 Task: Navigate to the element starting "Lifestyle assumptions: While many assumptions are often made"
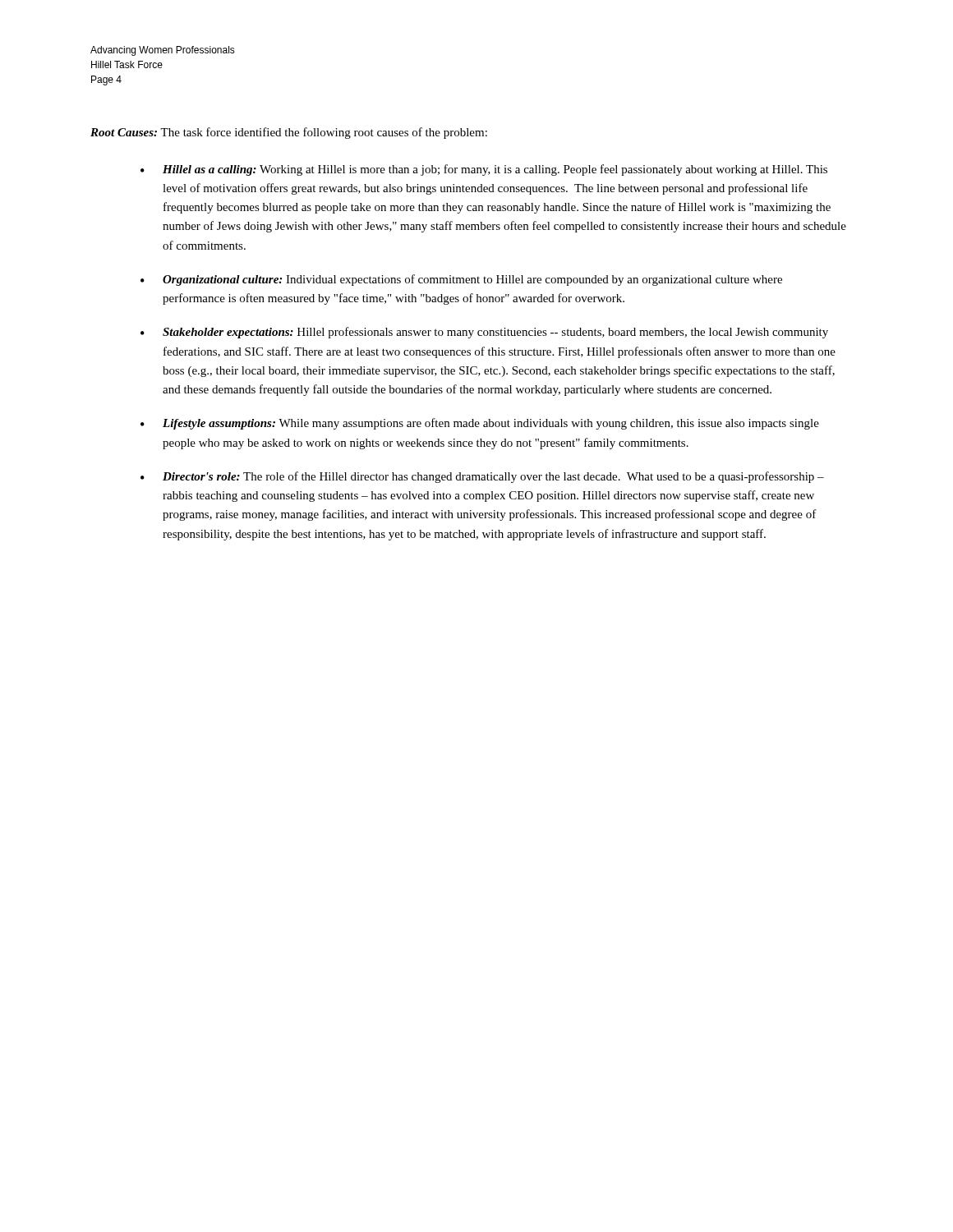[491, 433]
